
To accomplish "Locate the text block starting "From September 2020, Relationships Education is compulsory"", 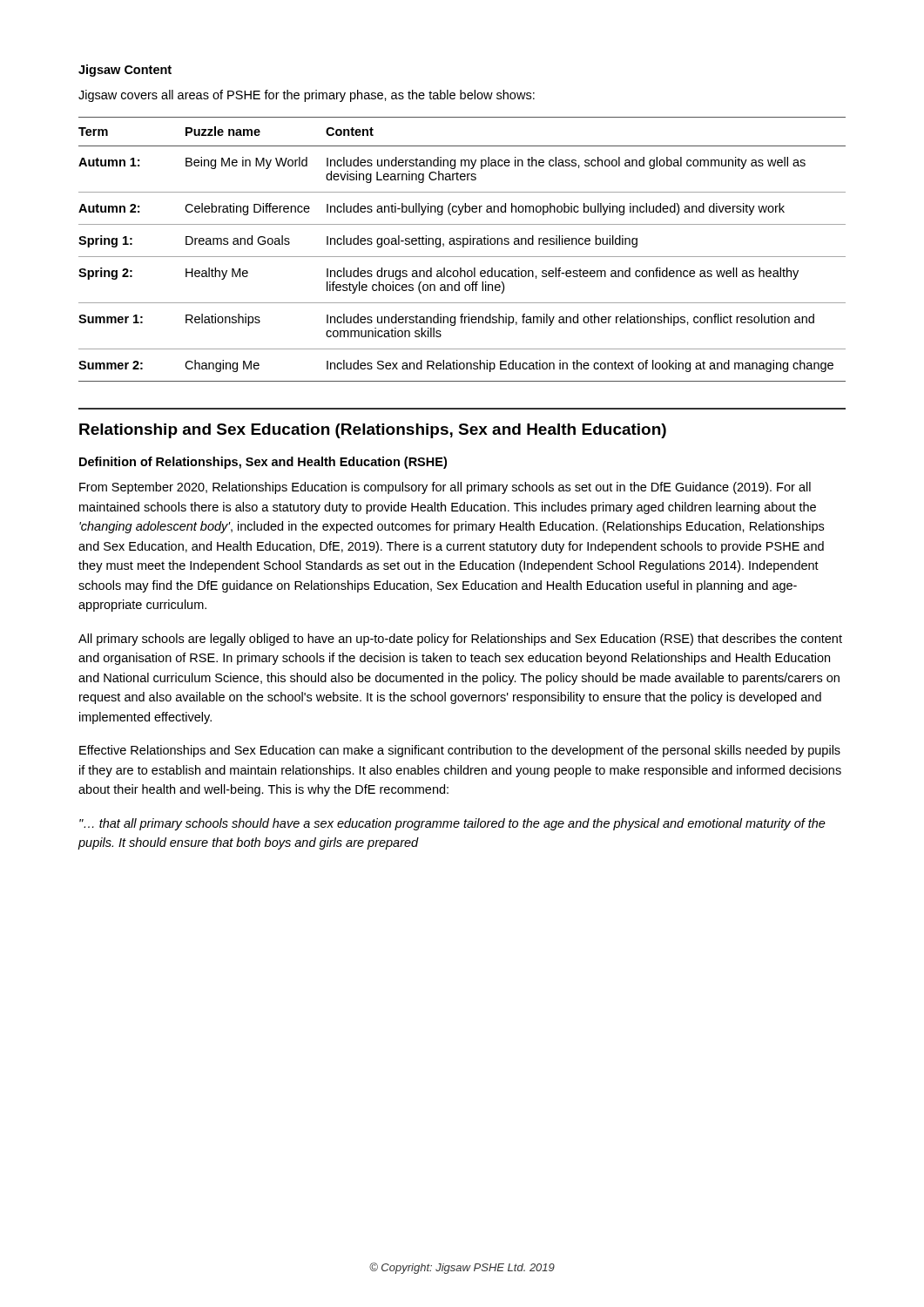I will tap(451, 546).
